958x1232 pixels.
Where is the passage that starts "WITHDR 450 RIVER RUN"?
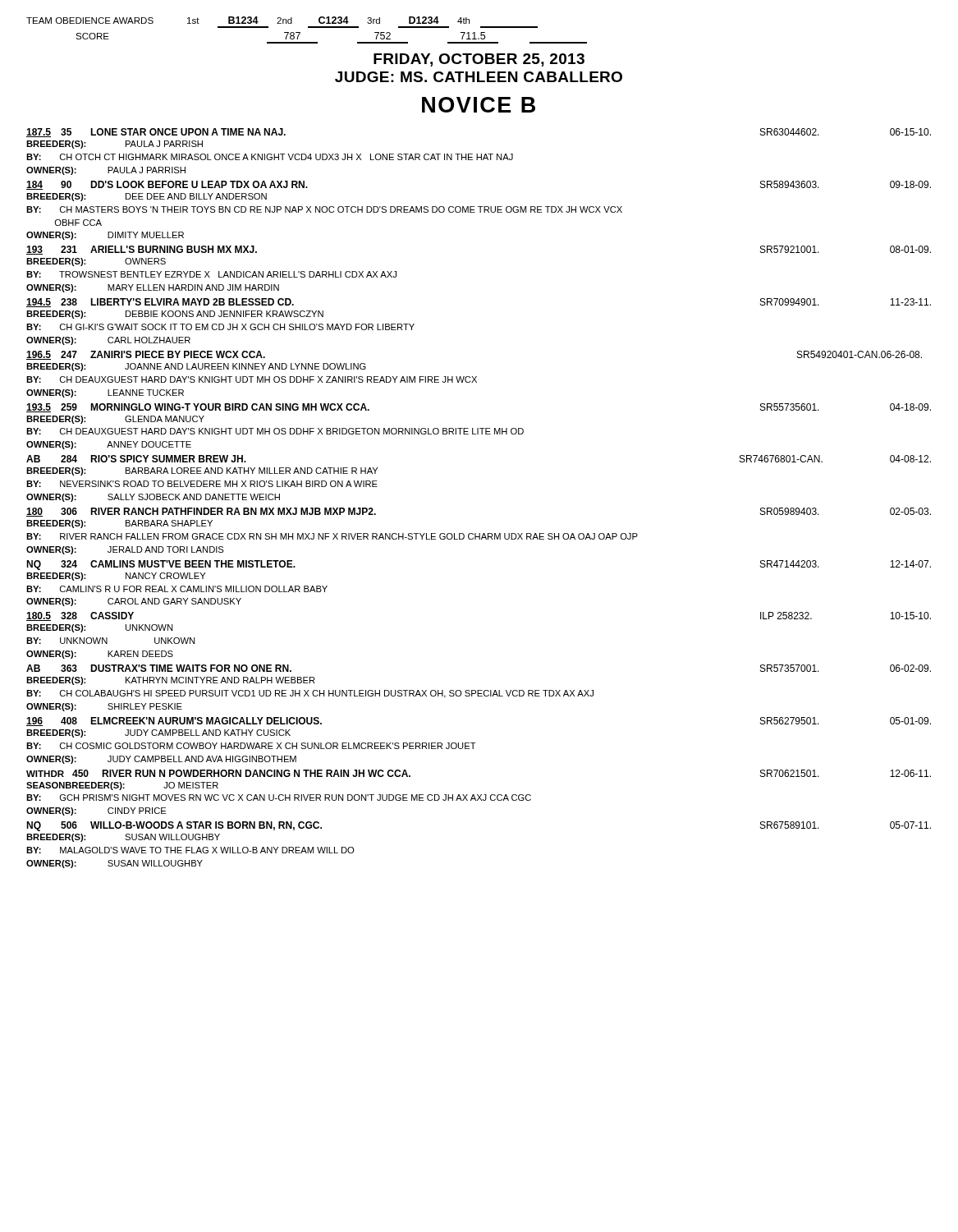coord(479,793)
